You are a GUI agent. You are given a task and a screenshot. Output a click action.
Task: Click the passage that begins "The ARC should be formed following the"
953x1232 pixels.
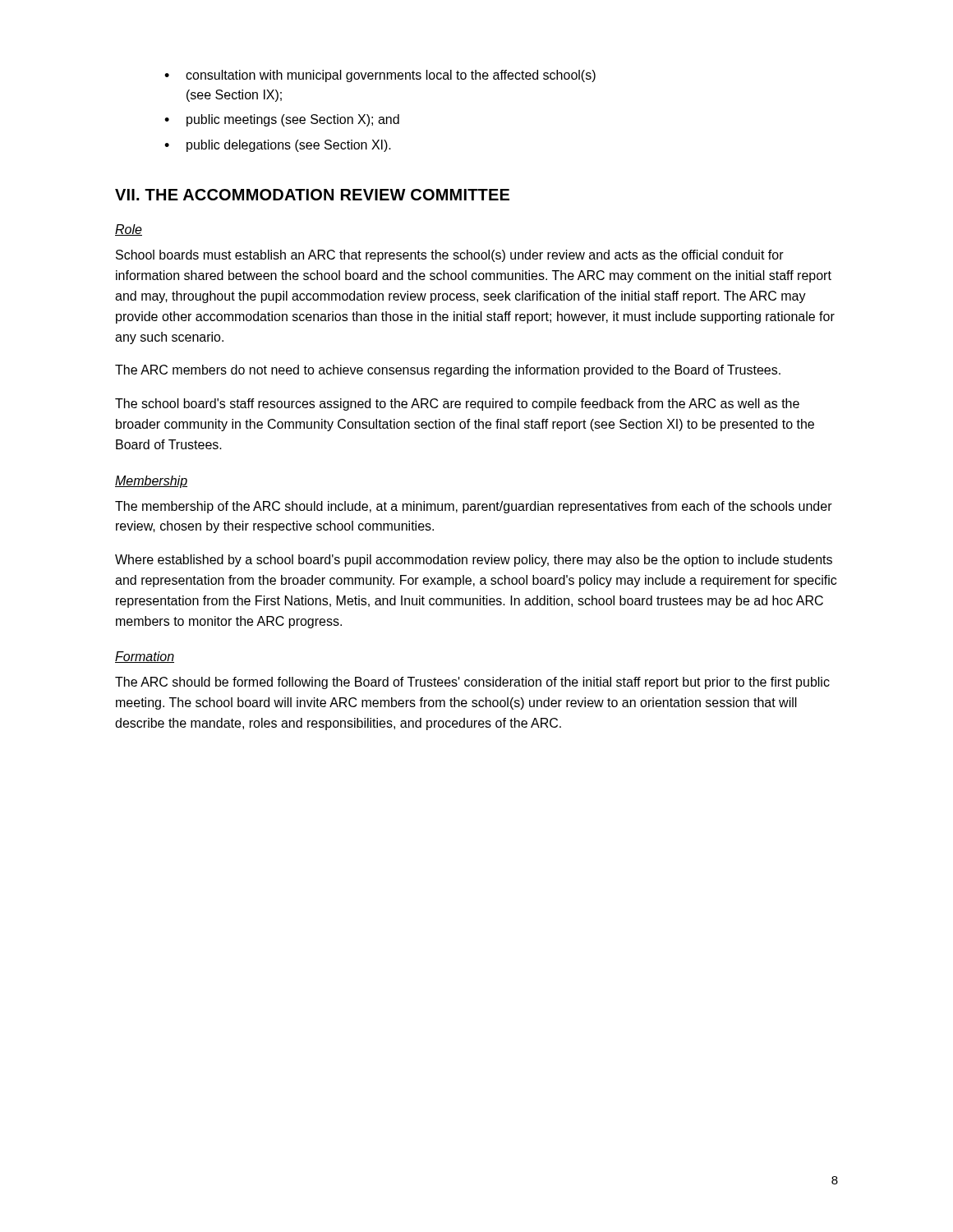(x=472, y=703)
